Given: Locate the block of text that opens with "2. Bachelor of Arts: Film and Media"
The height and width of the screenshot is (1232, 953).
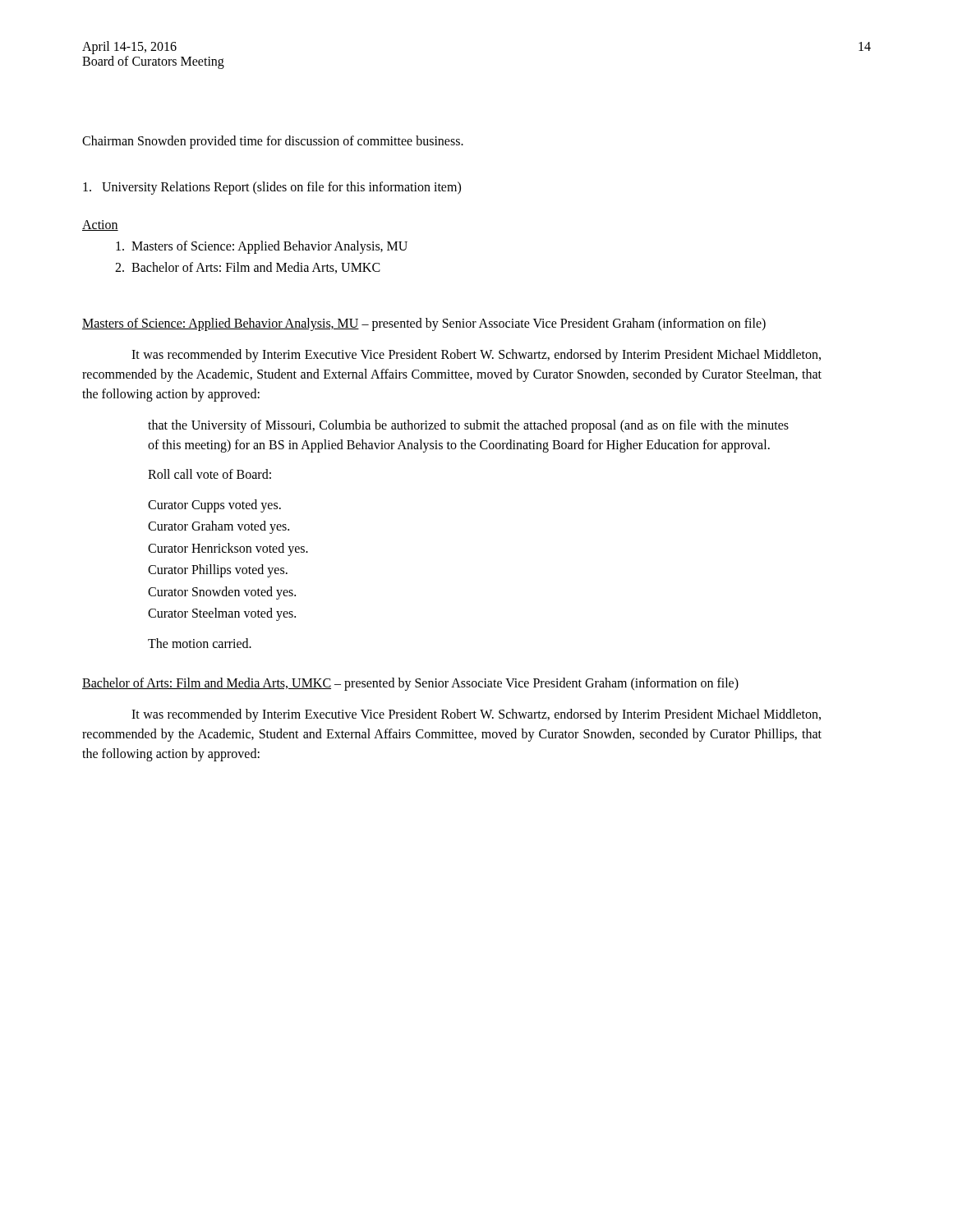Looking at the screenshot, I should (x=248, y=267).
